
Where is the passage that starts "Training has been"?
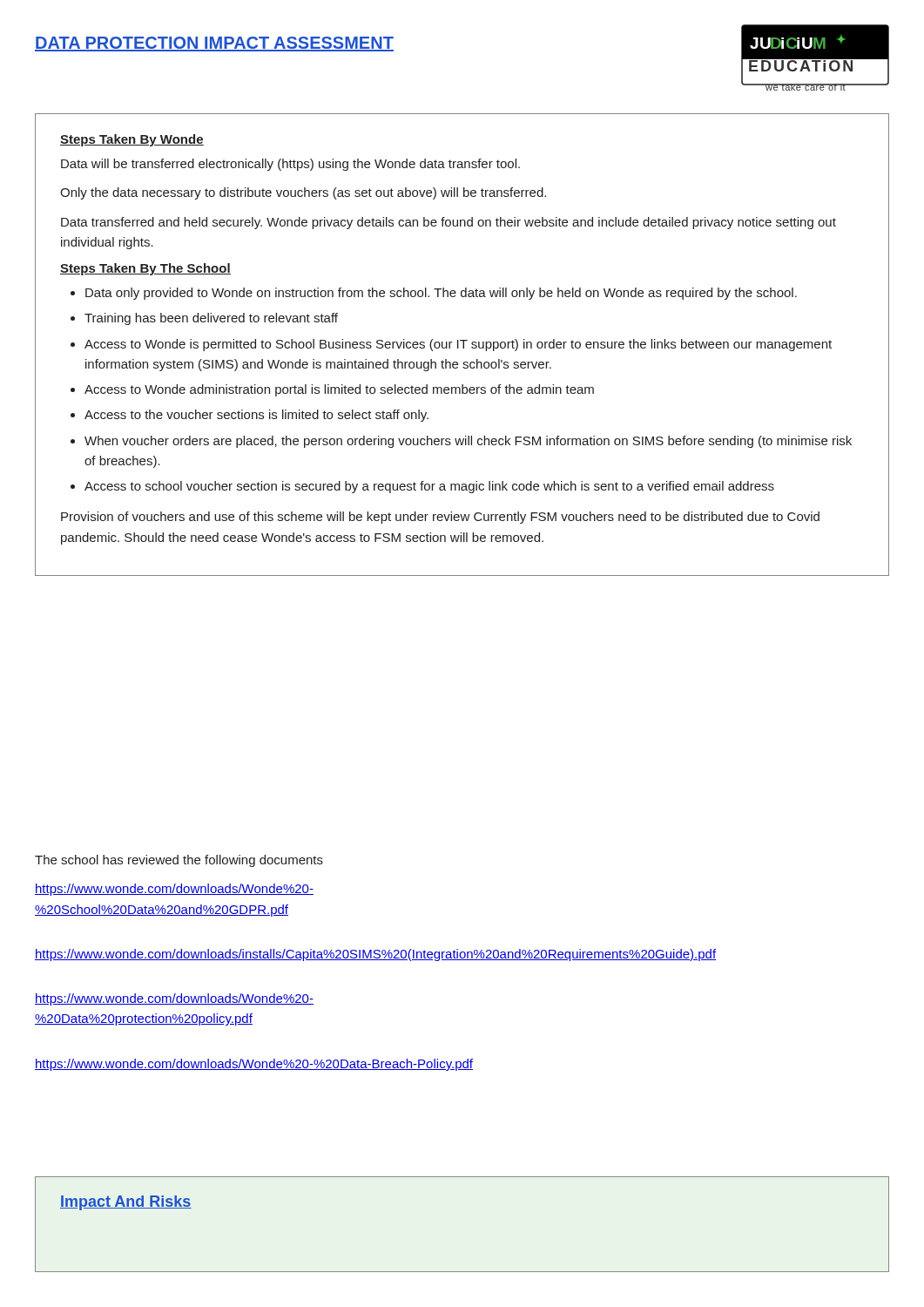click(211, 318)
